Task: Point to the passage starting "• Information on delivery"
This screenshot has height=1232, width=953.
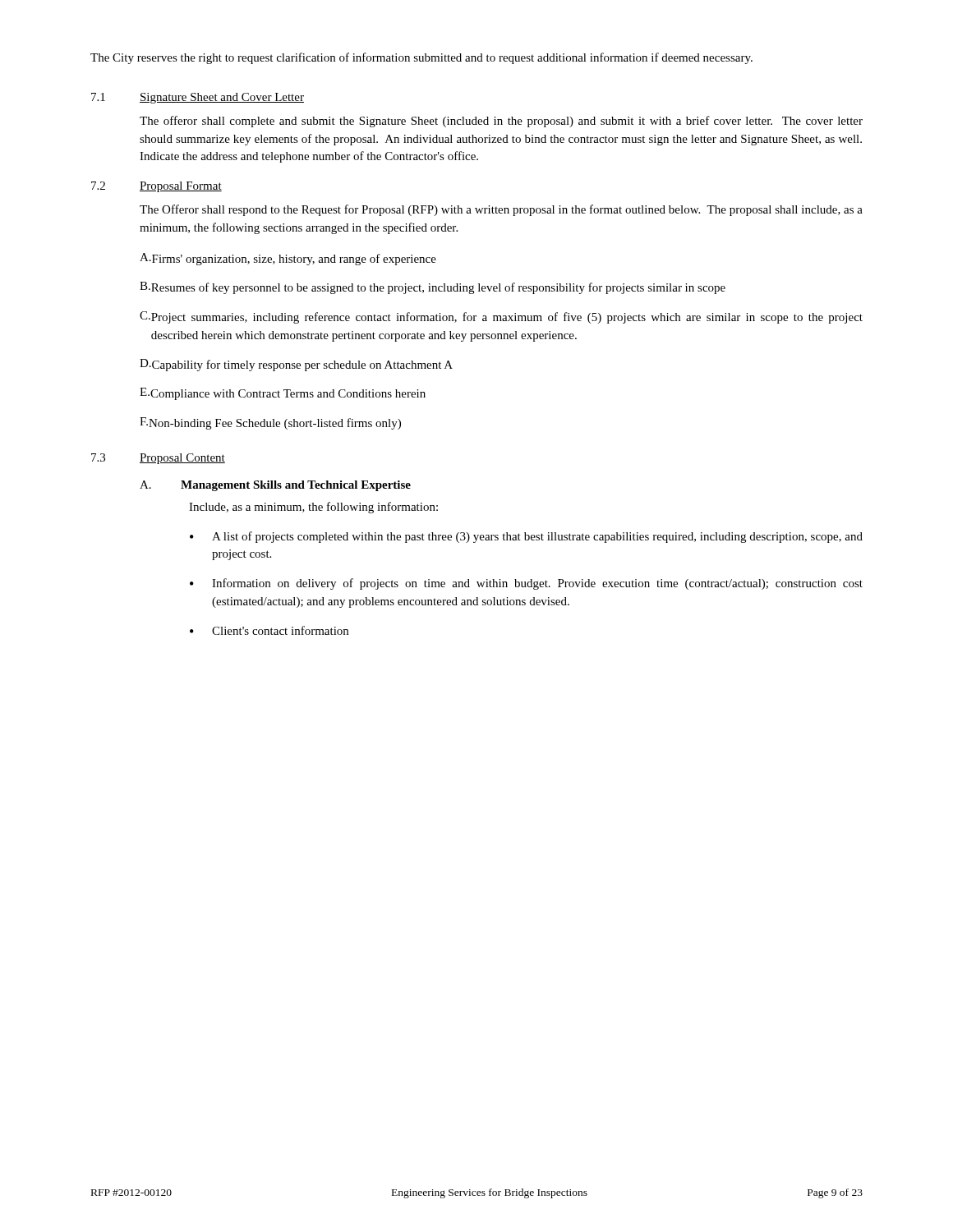Action: pyautogui.click(x=526, y=593)
